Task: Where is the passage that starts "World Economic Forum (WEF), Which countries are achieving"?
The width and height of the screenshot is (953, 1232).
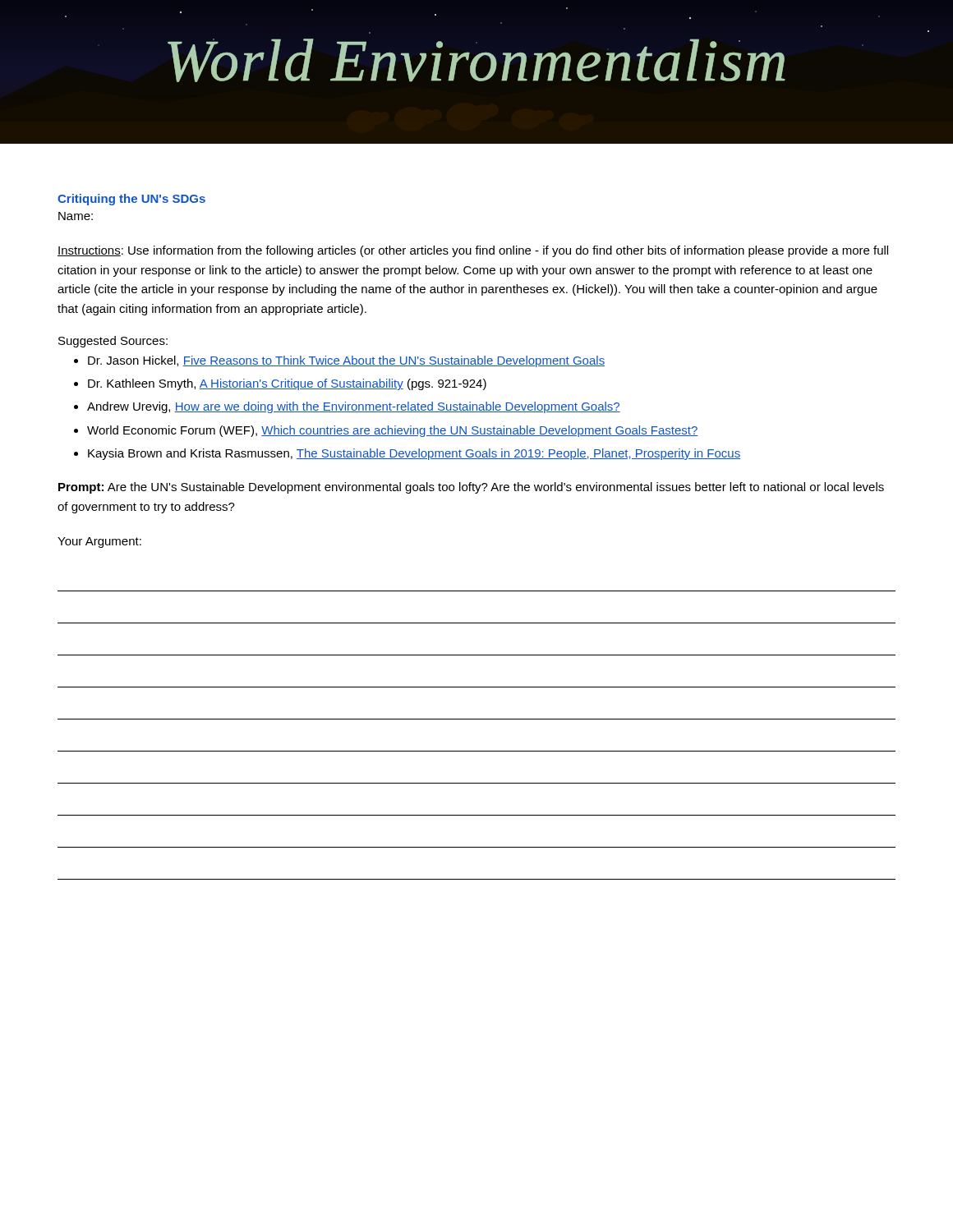Action: (x=476, y=430)
